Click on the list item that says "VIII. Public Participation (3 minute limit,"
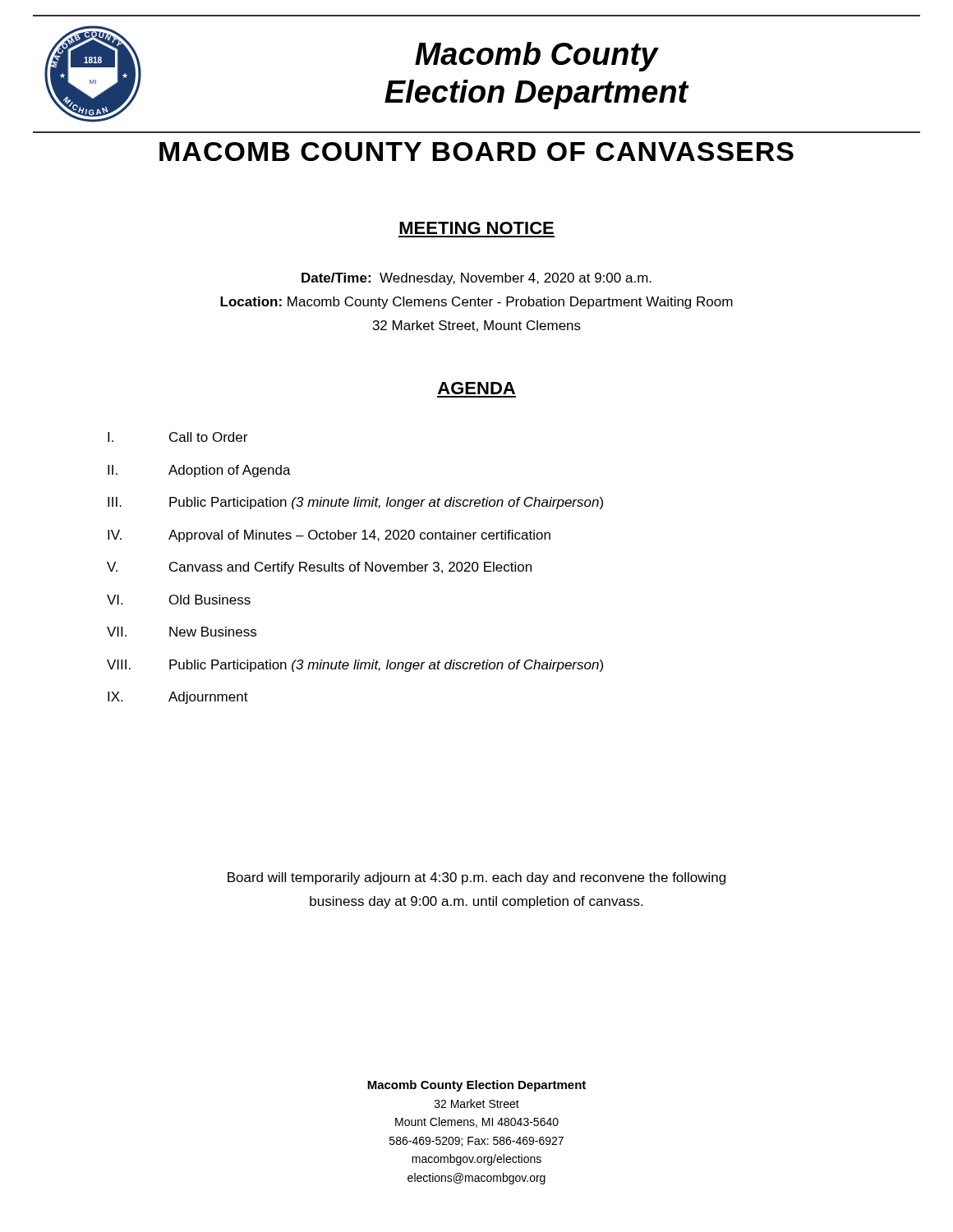Image resolution: width=953 pixels, height=1232 pixels. (355, 665)
